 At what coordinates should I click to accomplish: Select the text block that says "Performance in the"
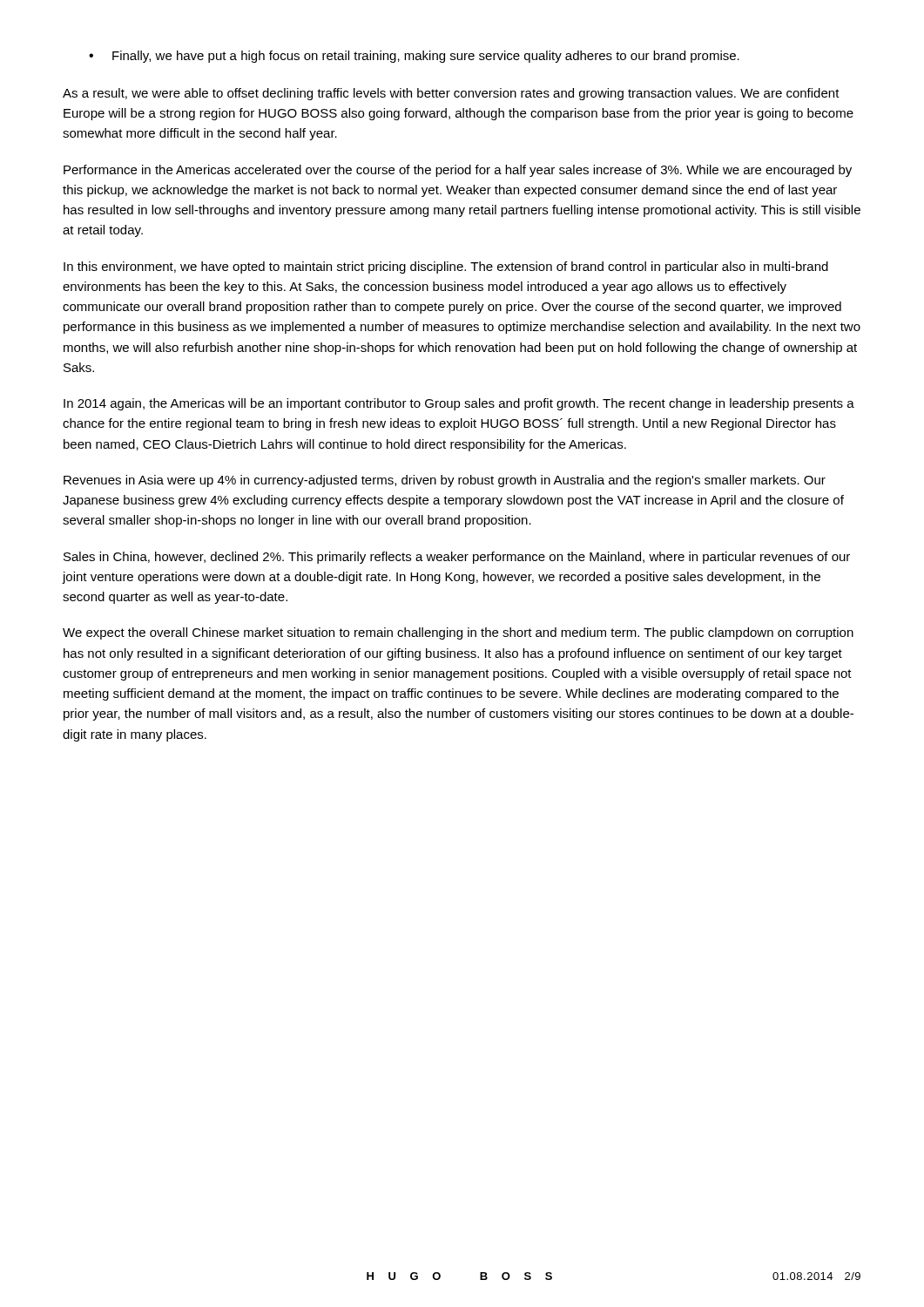tap(462, 200)
